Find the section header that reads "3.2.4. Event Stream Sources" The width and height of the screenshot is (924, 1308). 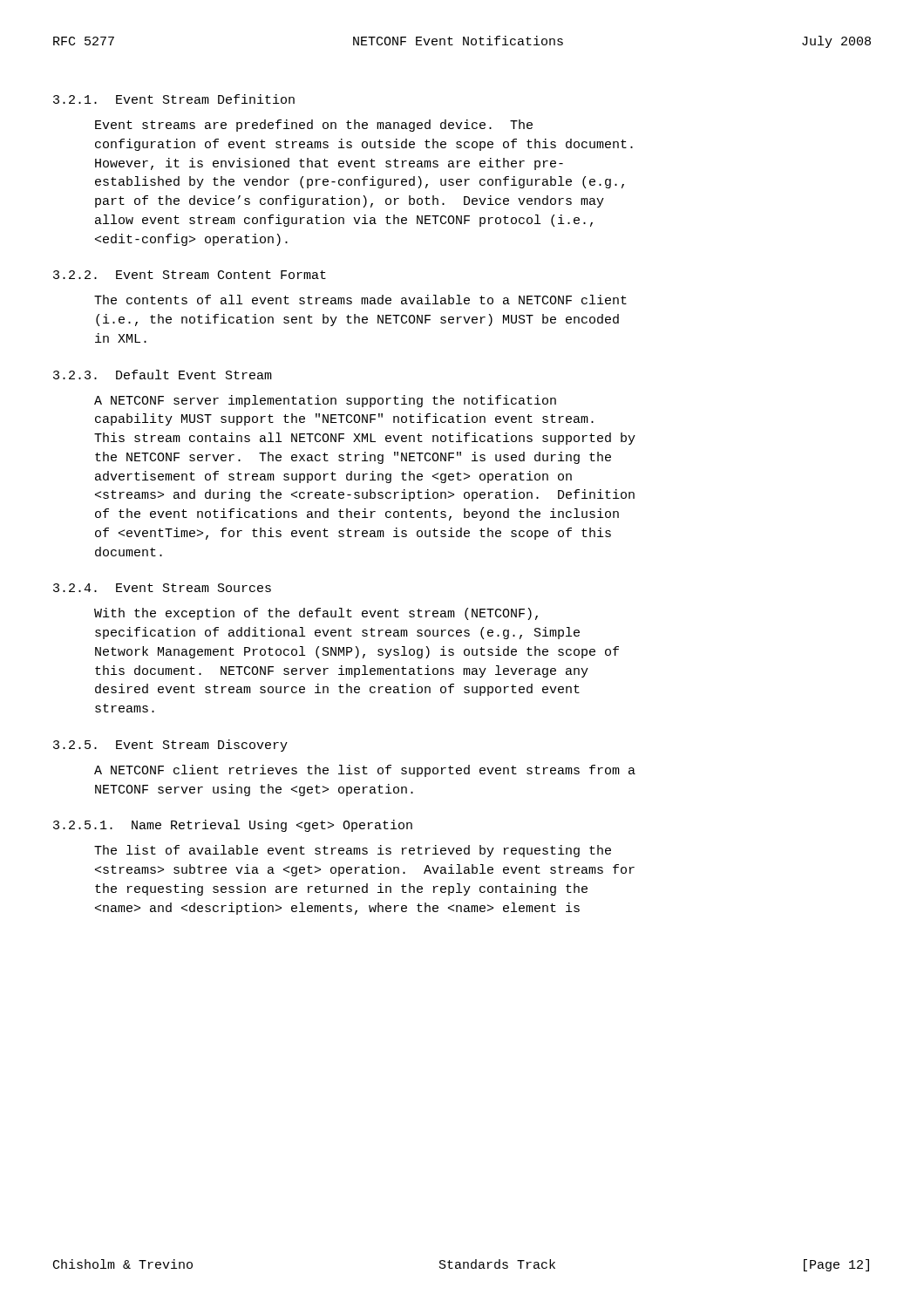coord(162,589)
